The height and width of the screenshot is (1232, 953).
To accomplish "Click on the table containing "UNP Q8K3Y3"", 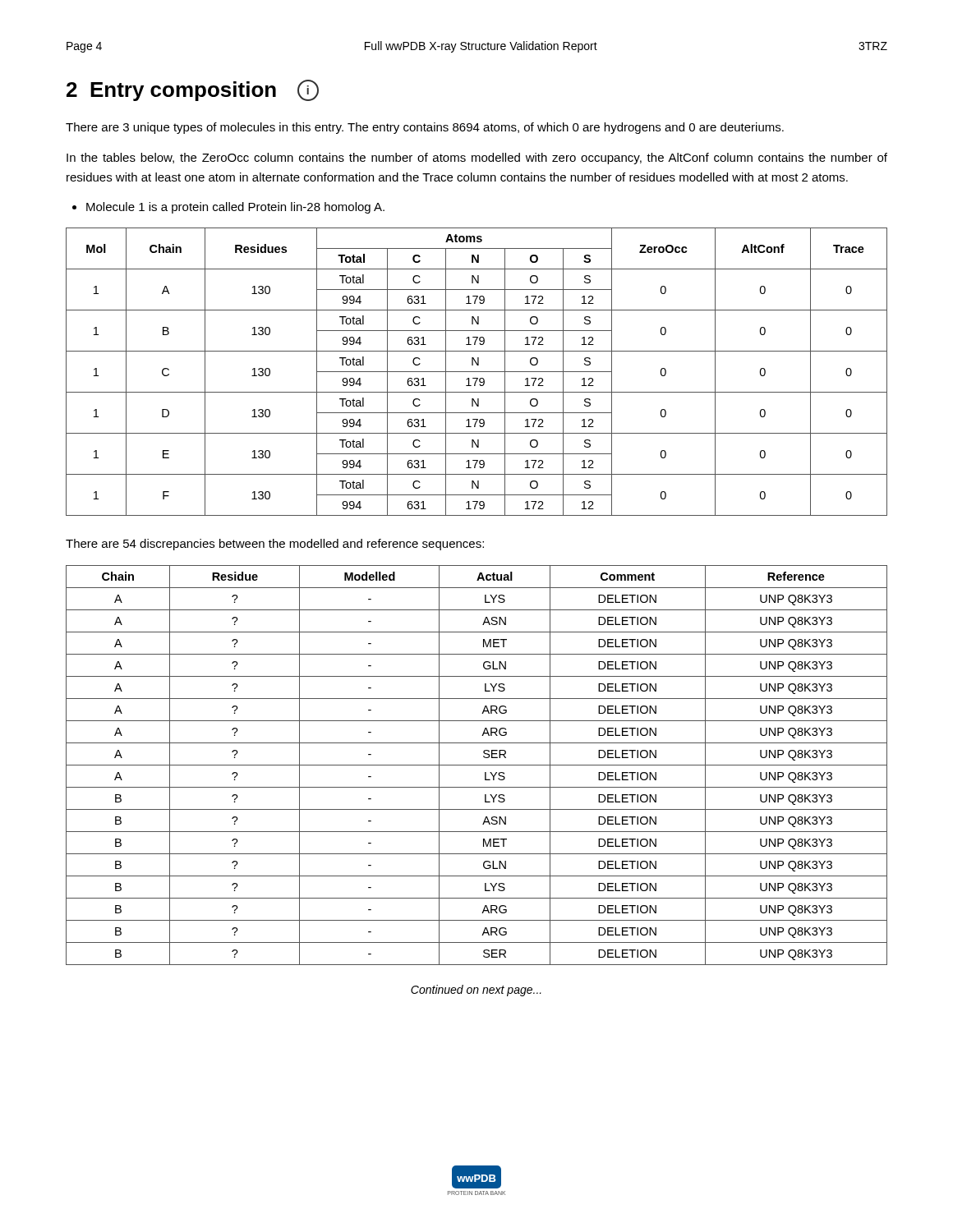I will 476,765.
